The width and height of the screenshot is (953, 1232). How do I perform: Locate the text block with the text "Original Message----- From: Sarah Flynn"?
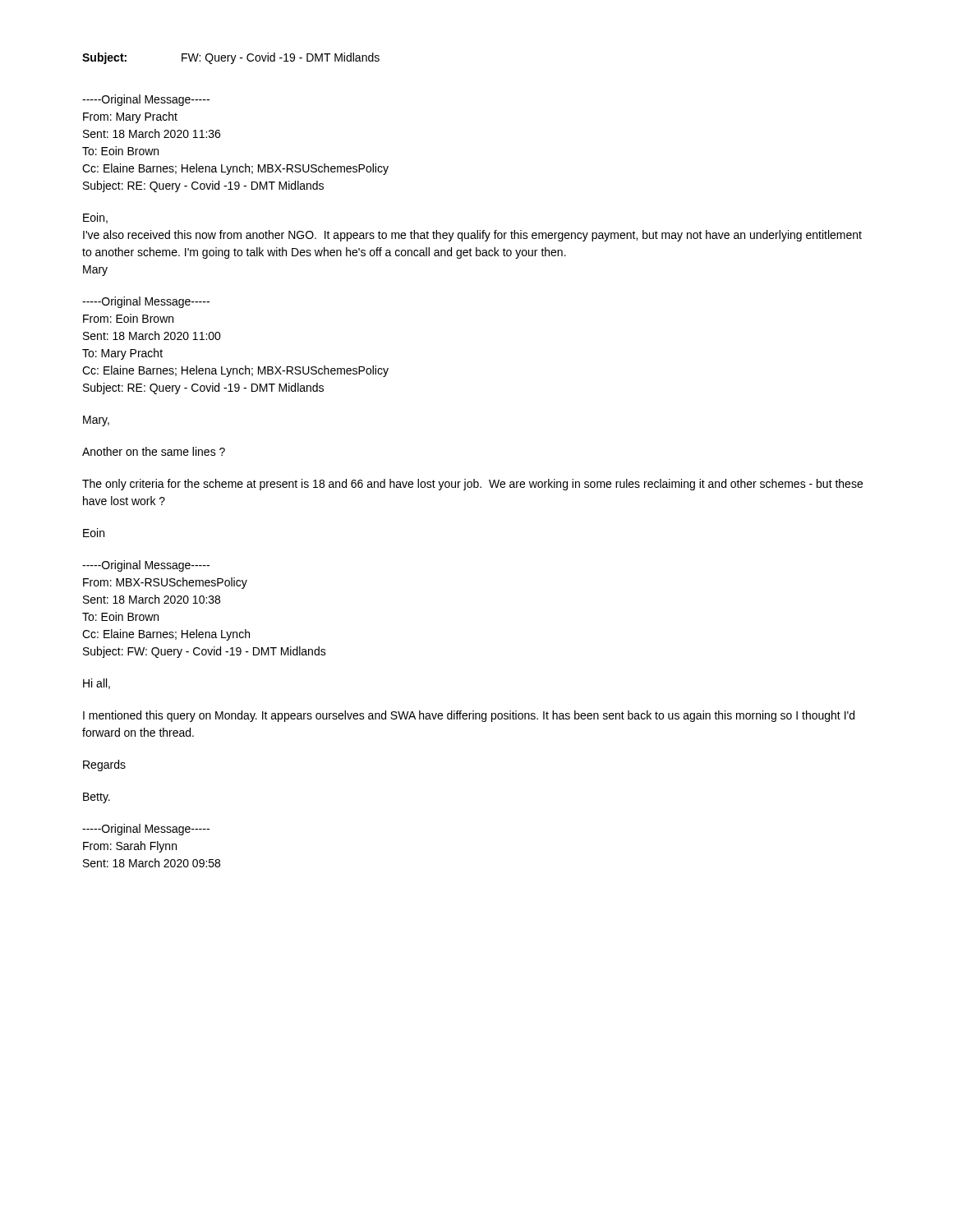152,846
